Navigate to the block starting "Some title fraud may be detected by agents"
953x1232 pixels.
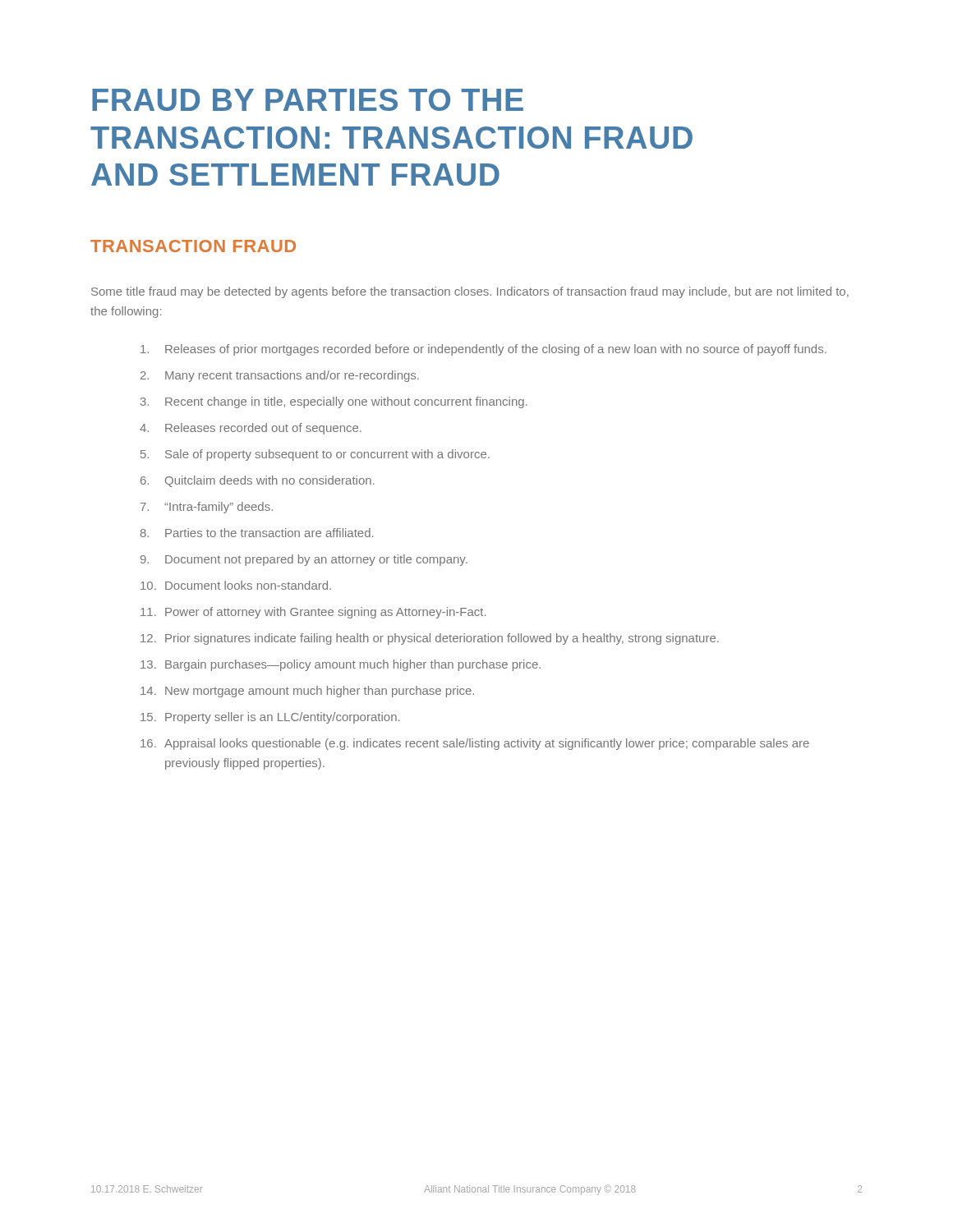point(470,301)
